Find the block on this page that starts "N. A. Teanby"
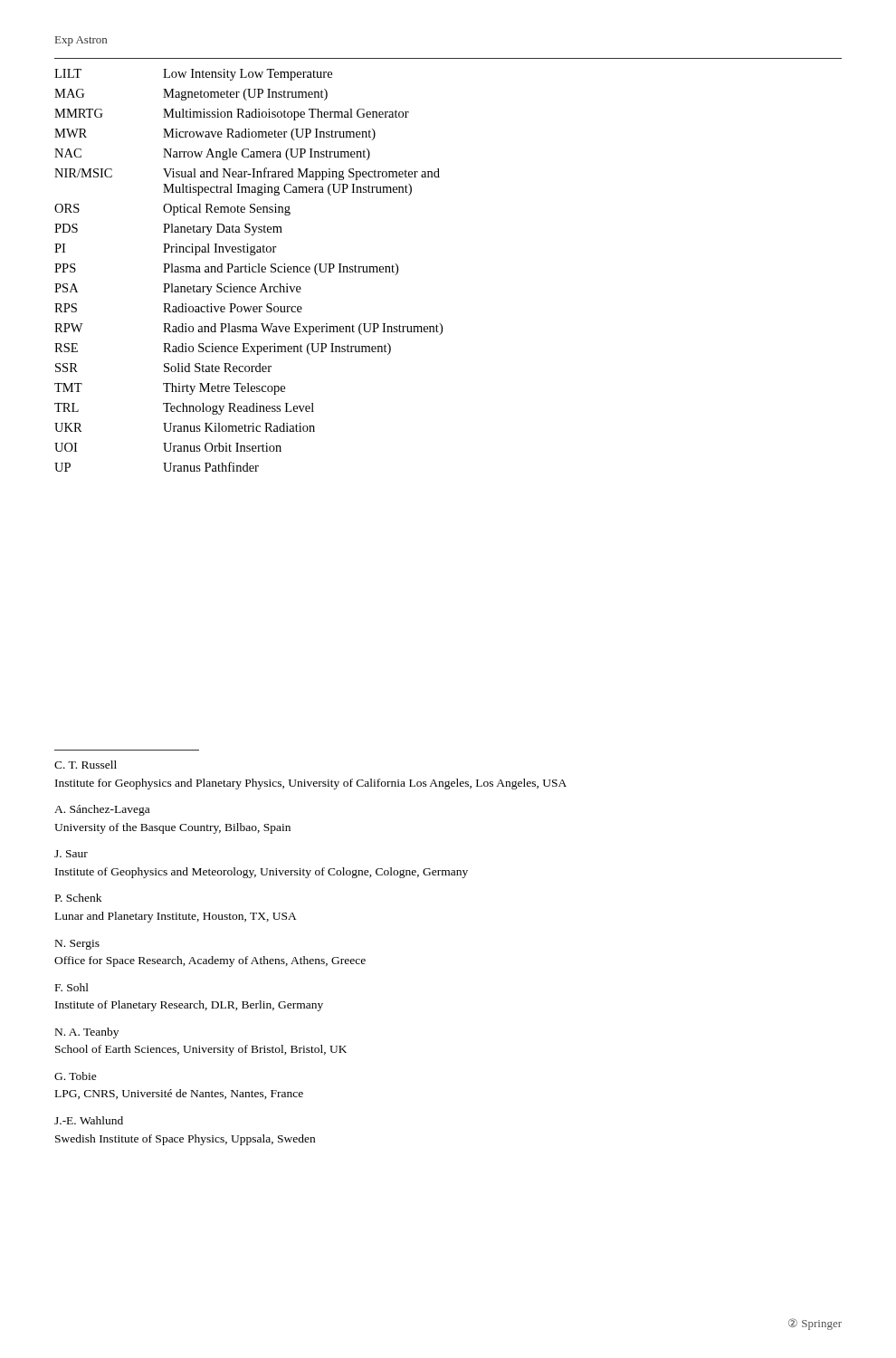Image resolution: width=896 pixels, height=1358 pixels. [x=201, y=1040]
